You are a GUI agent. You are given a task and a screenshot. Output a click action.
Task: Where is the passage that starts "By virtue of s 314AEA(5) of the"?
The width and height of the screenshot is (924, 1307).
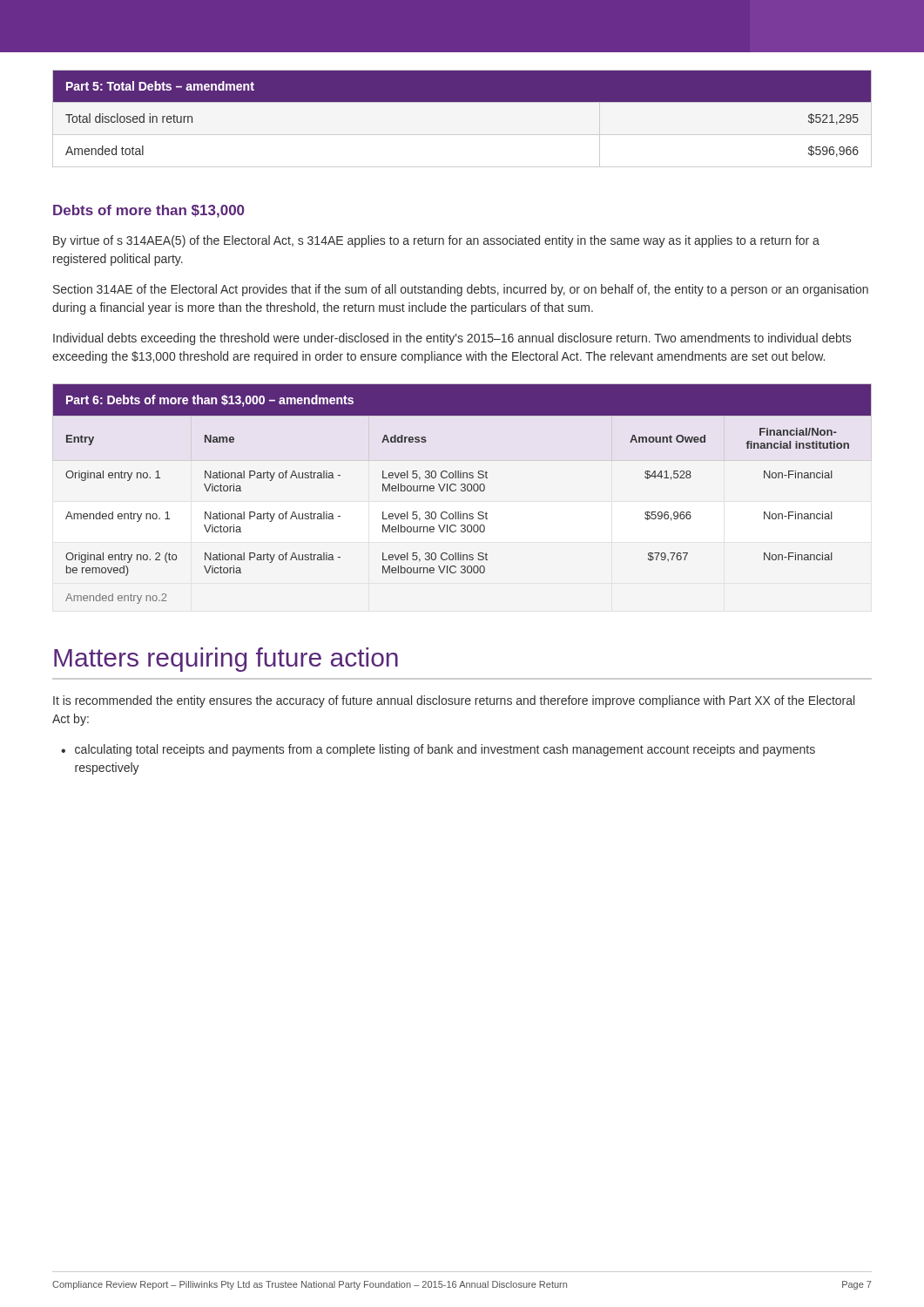point(436,250)
